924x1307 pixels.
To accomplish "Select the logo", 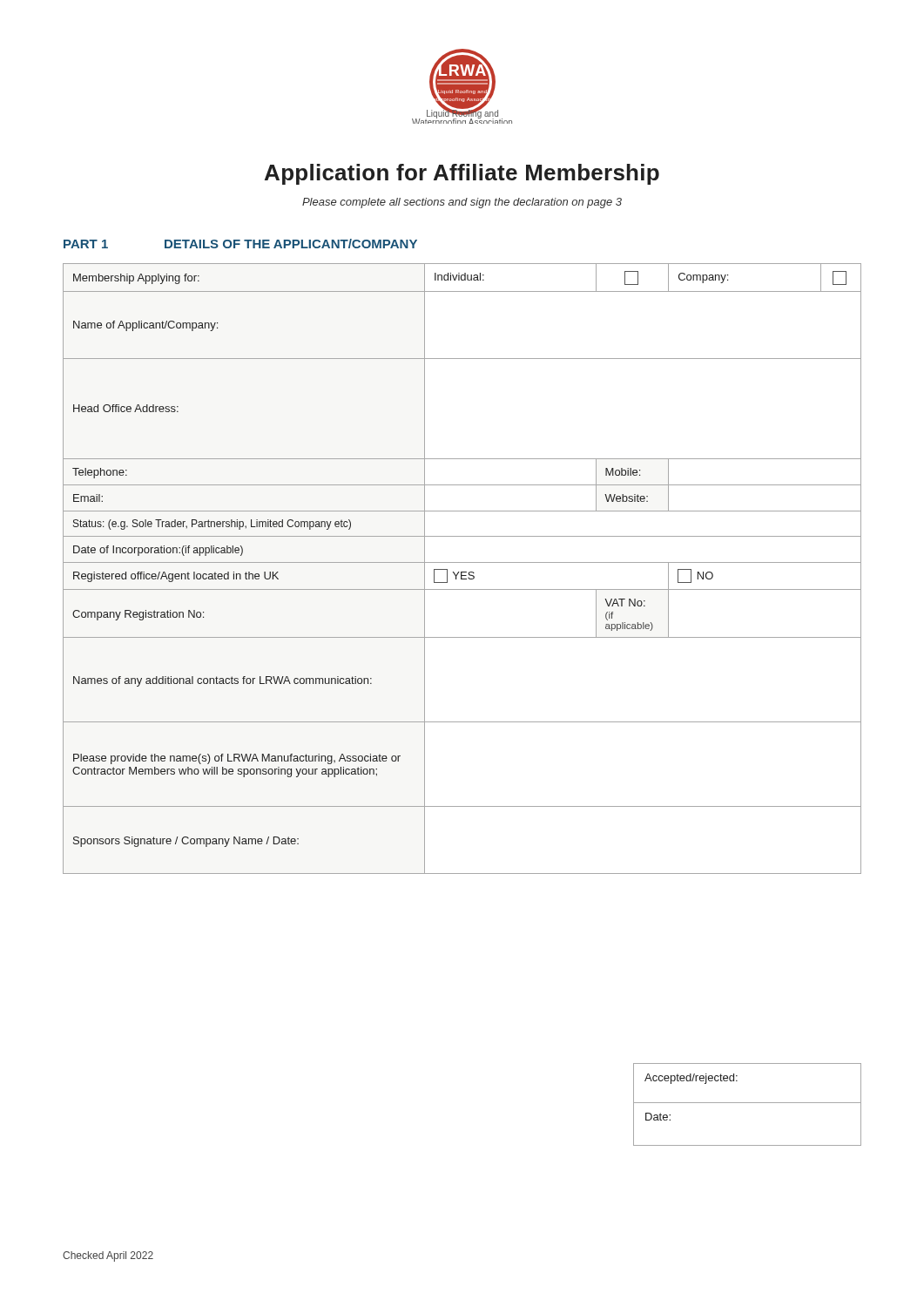I will coord(462,72).
